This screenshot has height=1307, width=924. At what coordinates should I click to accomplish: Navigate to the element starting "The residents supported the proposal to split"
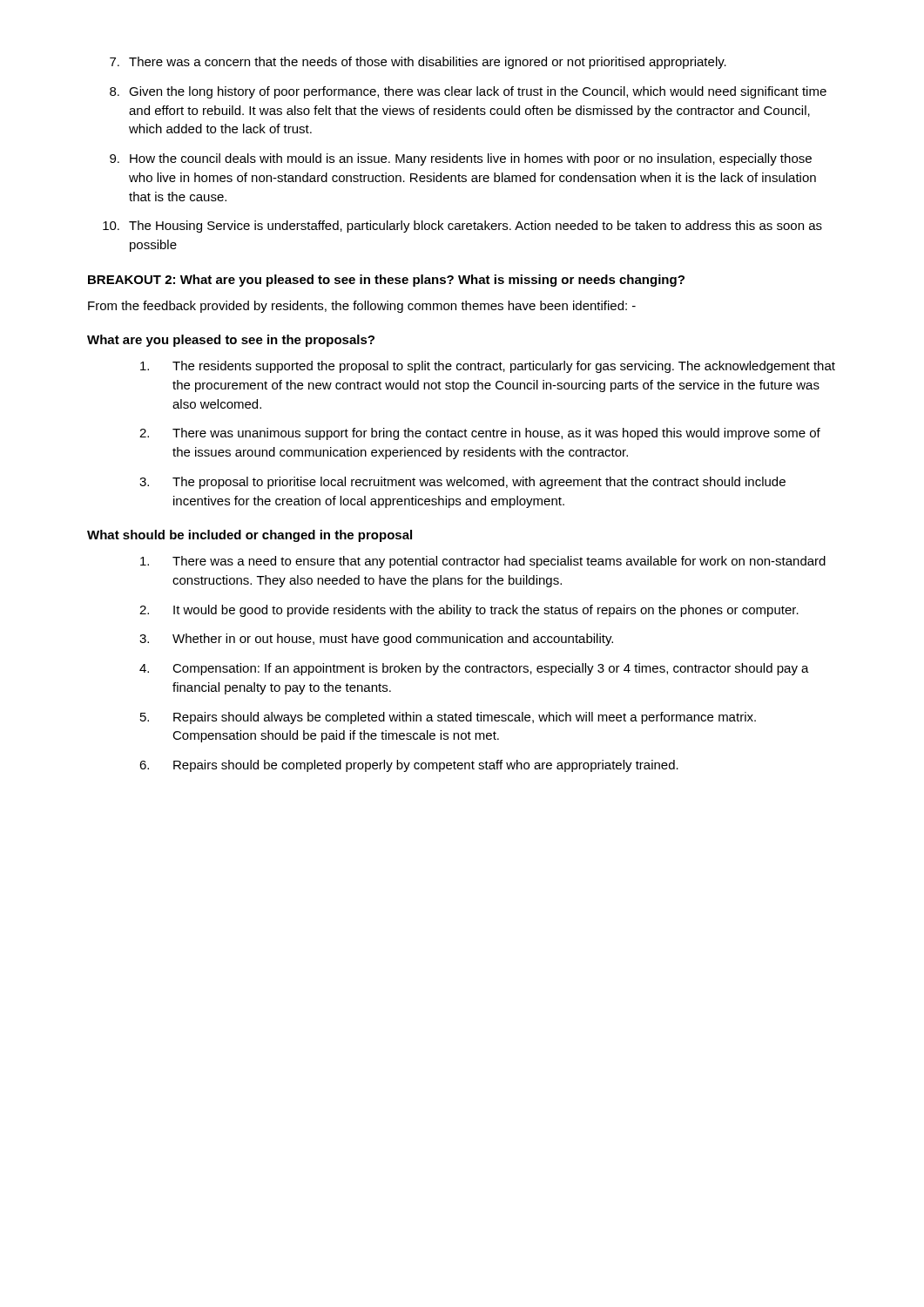point(488,385)
